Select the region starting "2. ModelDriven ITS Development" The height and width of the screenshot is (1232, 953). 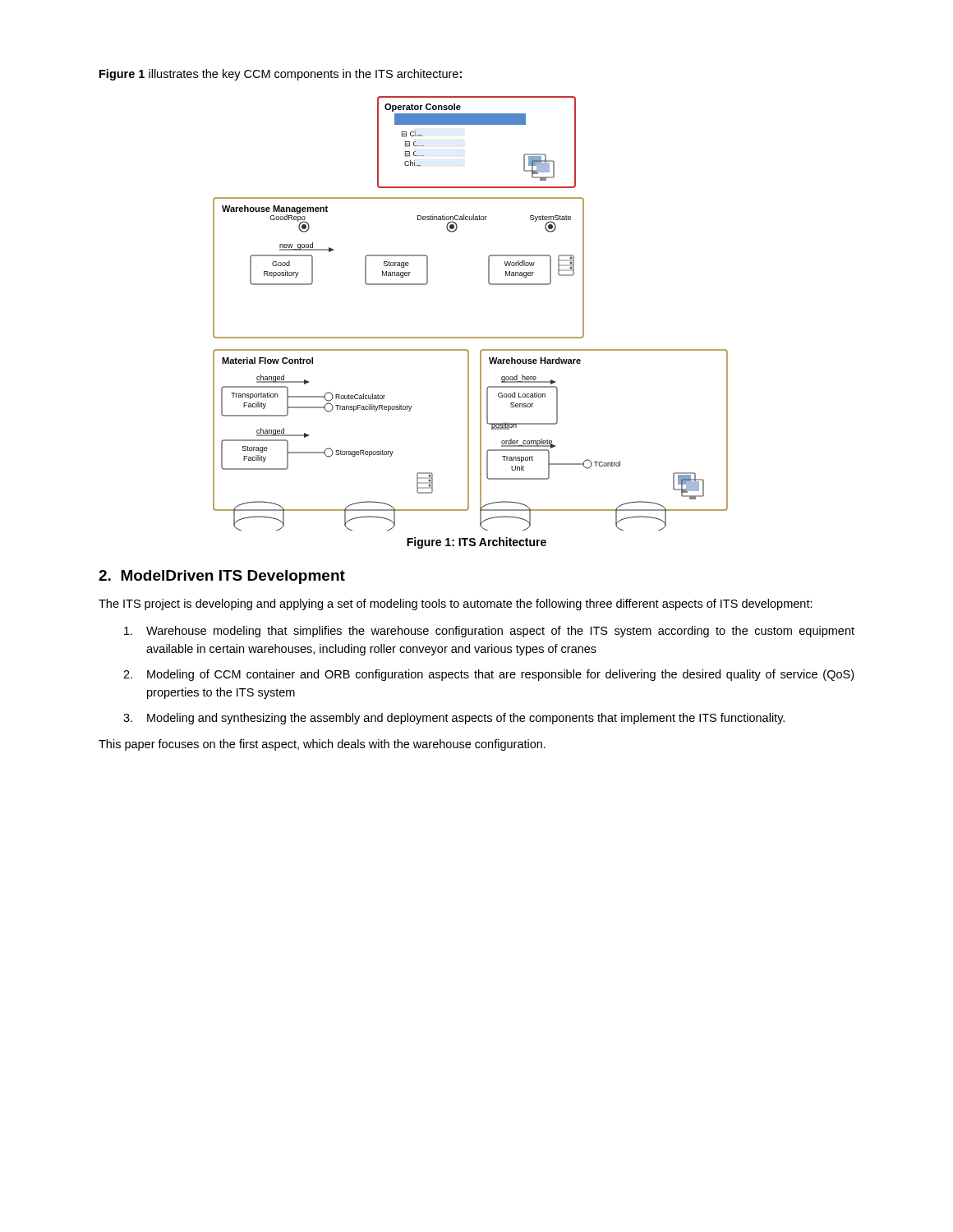pos(222,576)
